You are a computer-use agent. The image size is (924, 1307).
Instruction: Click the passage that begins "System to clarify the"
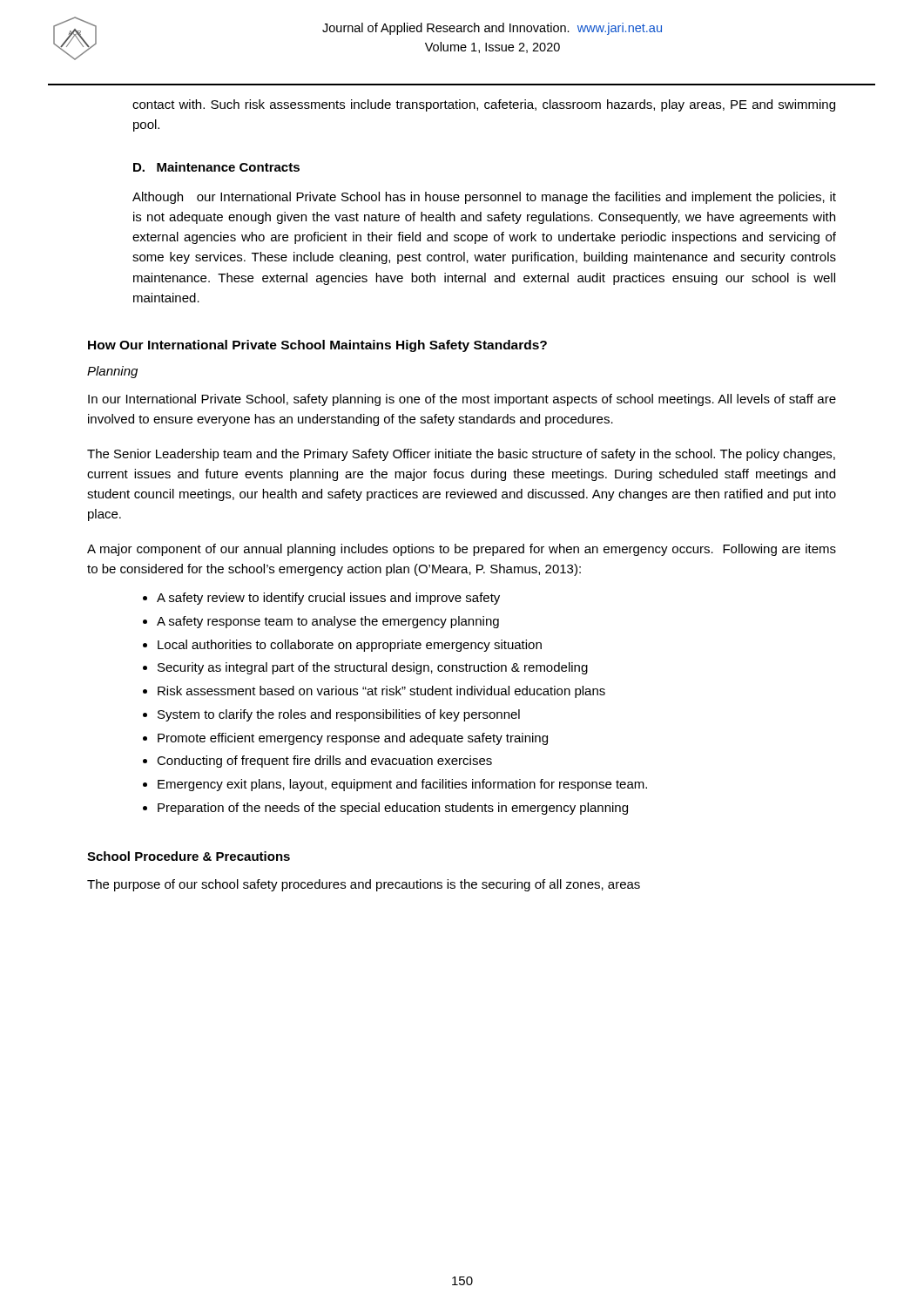click(x=339, y=714)
